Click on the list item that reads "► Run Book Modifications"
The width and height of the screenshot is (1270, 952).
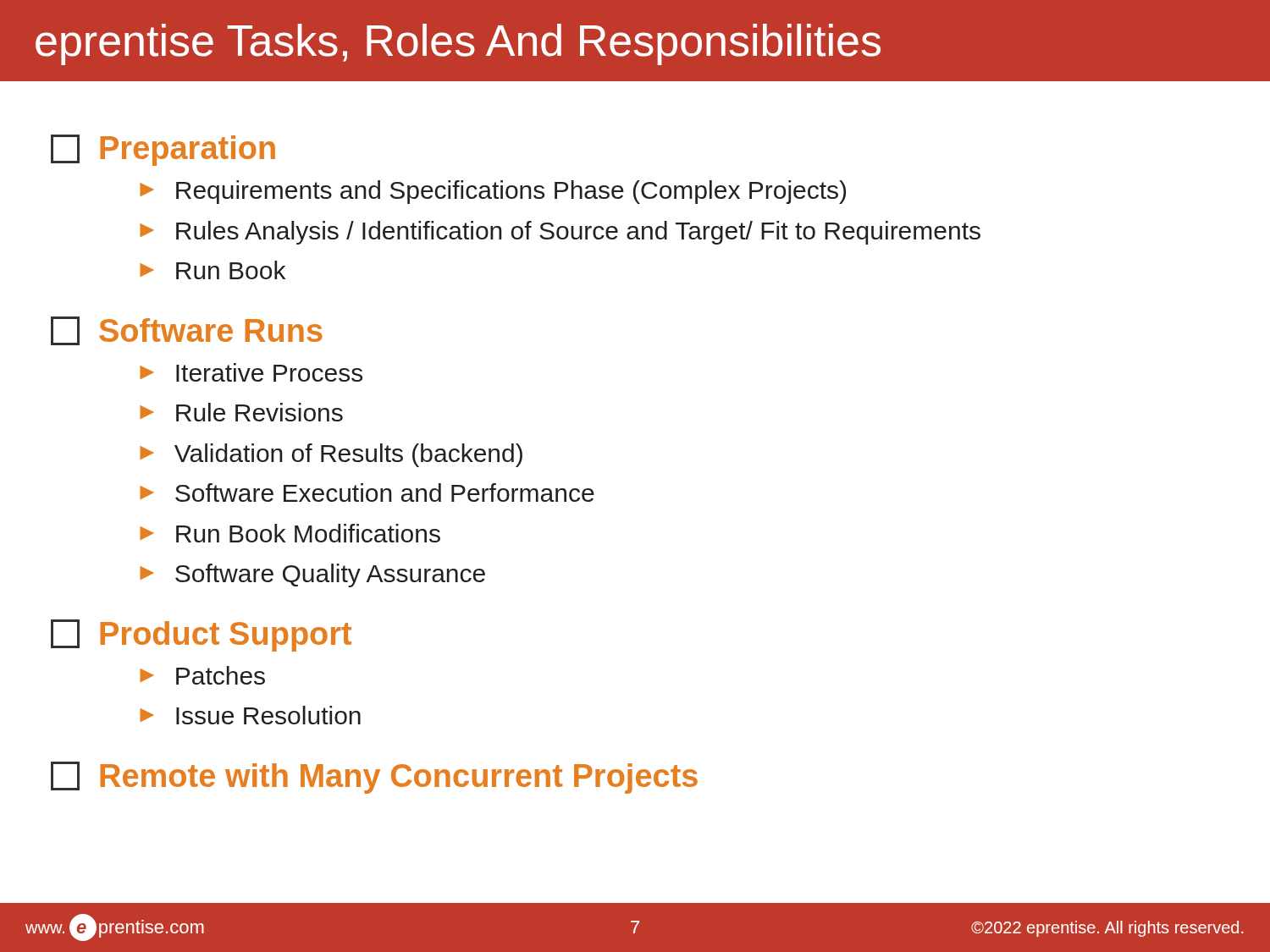click(x=288, y=533)
